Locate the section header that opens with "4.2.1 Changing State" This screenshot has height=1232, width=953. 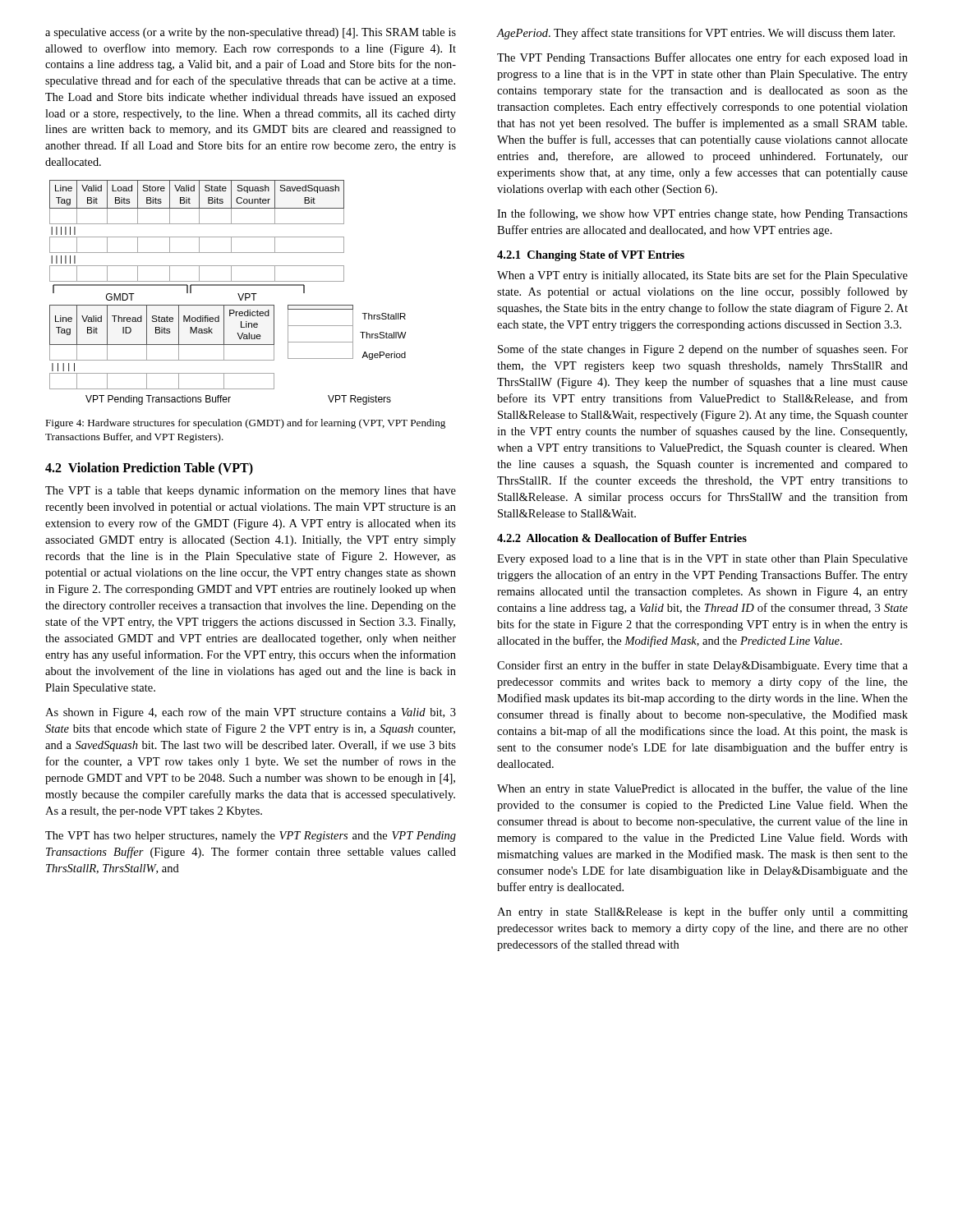coord(591,255)
